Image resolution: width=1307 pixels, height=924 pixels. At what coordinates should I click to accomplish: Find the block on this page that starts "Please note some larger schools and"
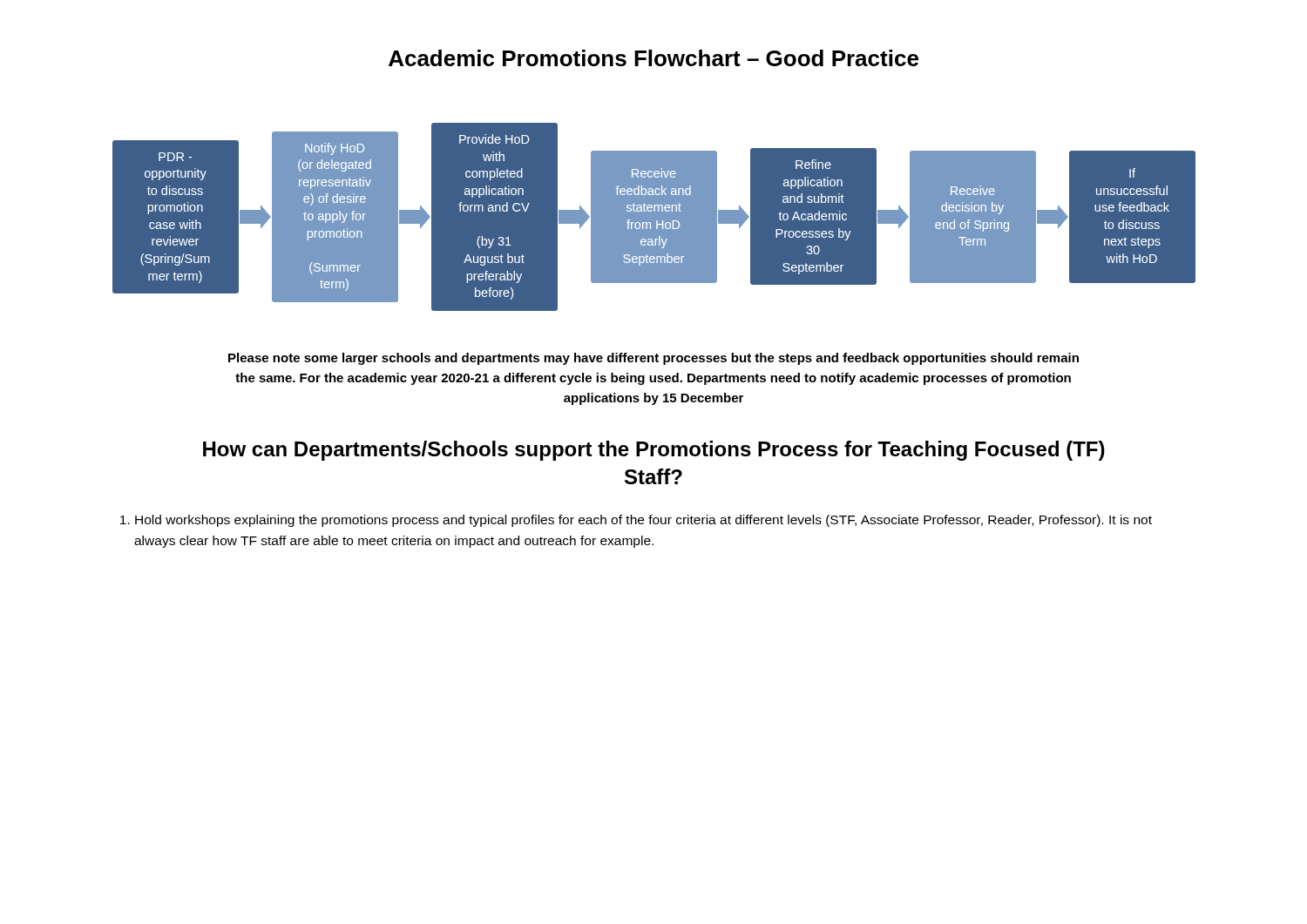tap(654, 377)
